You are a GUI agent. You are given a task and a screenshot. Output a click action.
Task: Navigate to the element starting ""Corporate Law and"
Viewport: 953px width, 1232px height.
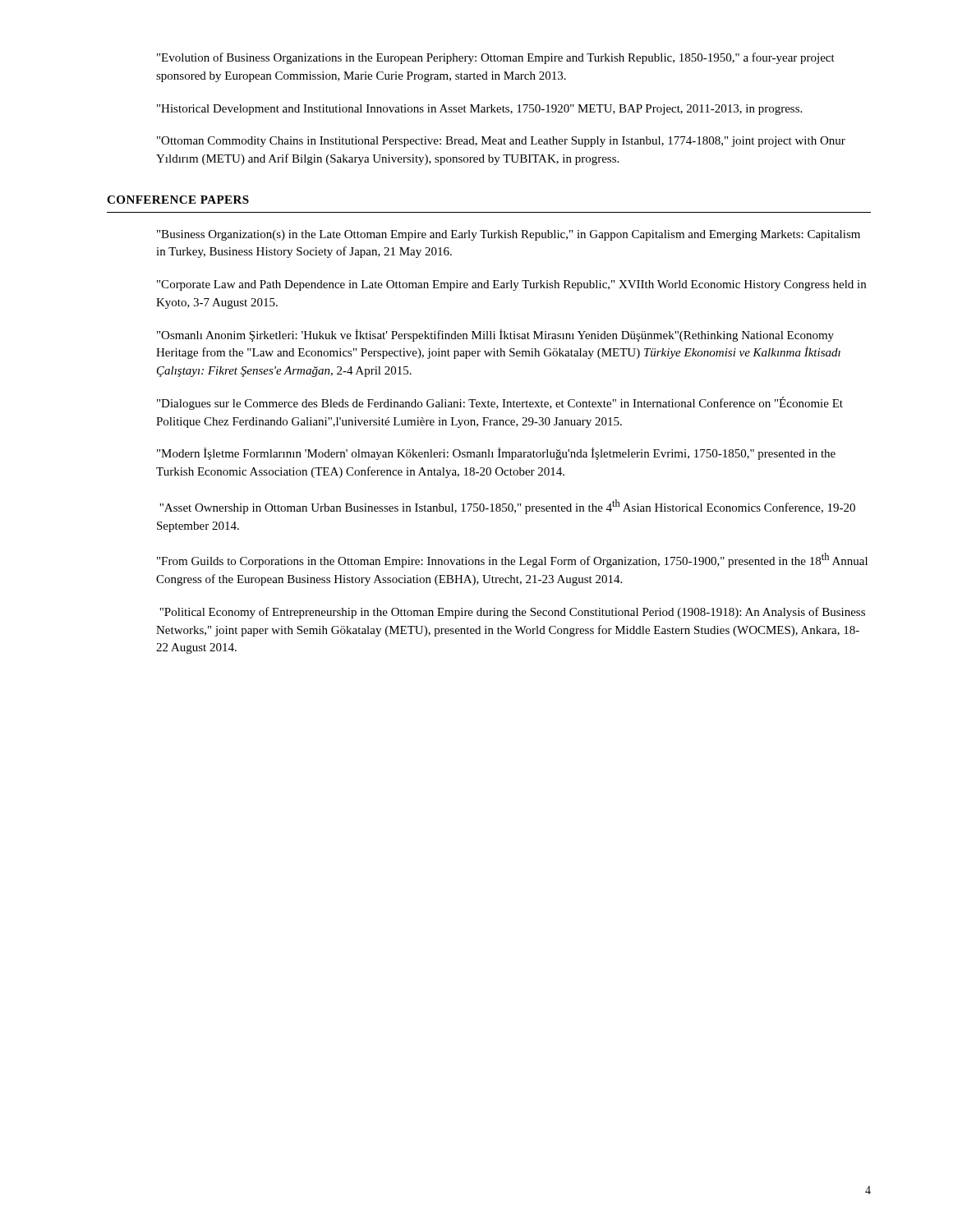pyautogui.click(x=511, y=293)
